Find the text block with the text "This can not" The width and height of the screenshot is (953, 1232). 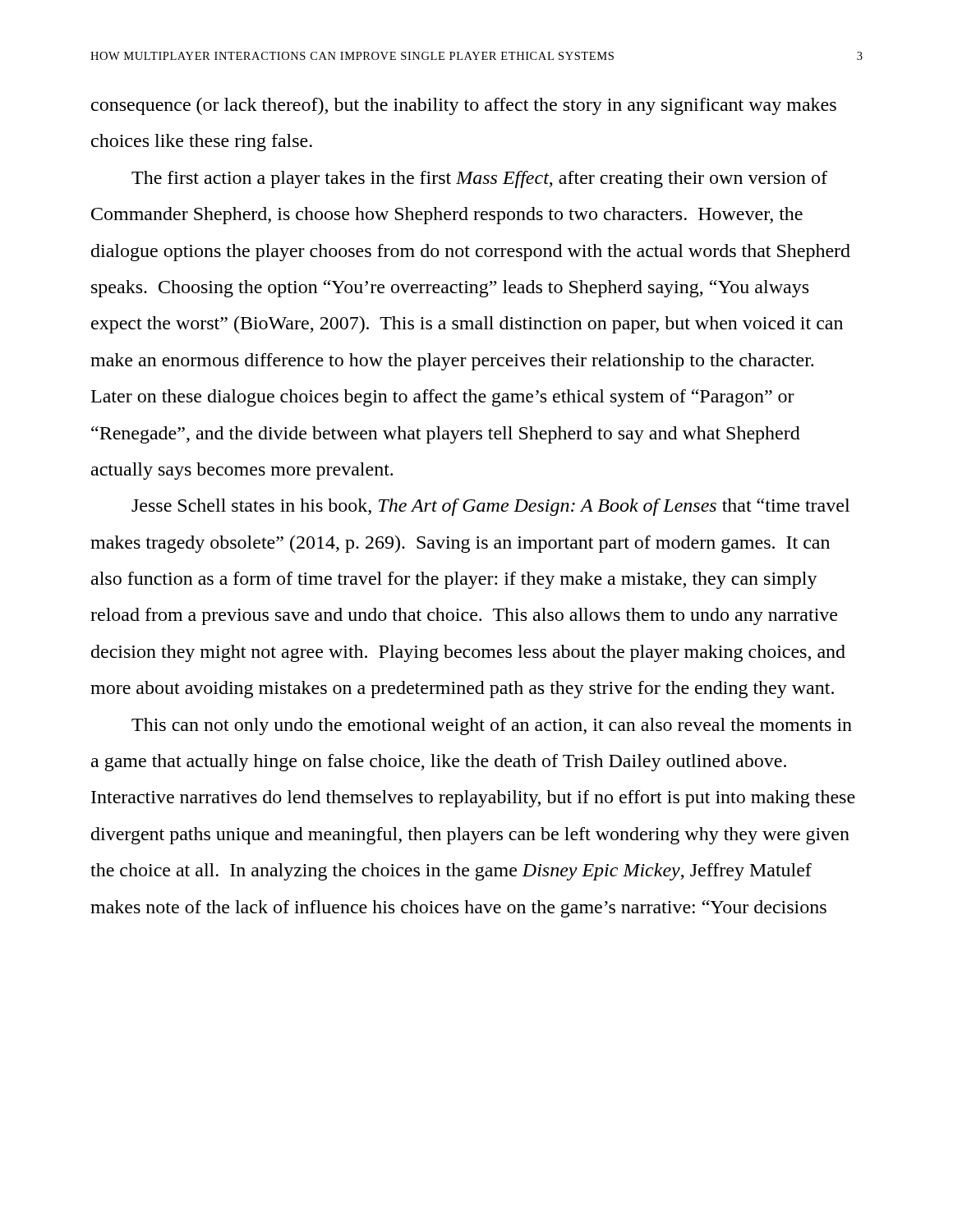coord(473,815)
